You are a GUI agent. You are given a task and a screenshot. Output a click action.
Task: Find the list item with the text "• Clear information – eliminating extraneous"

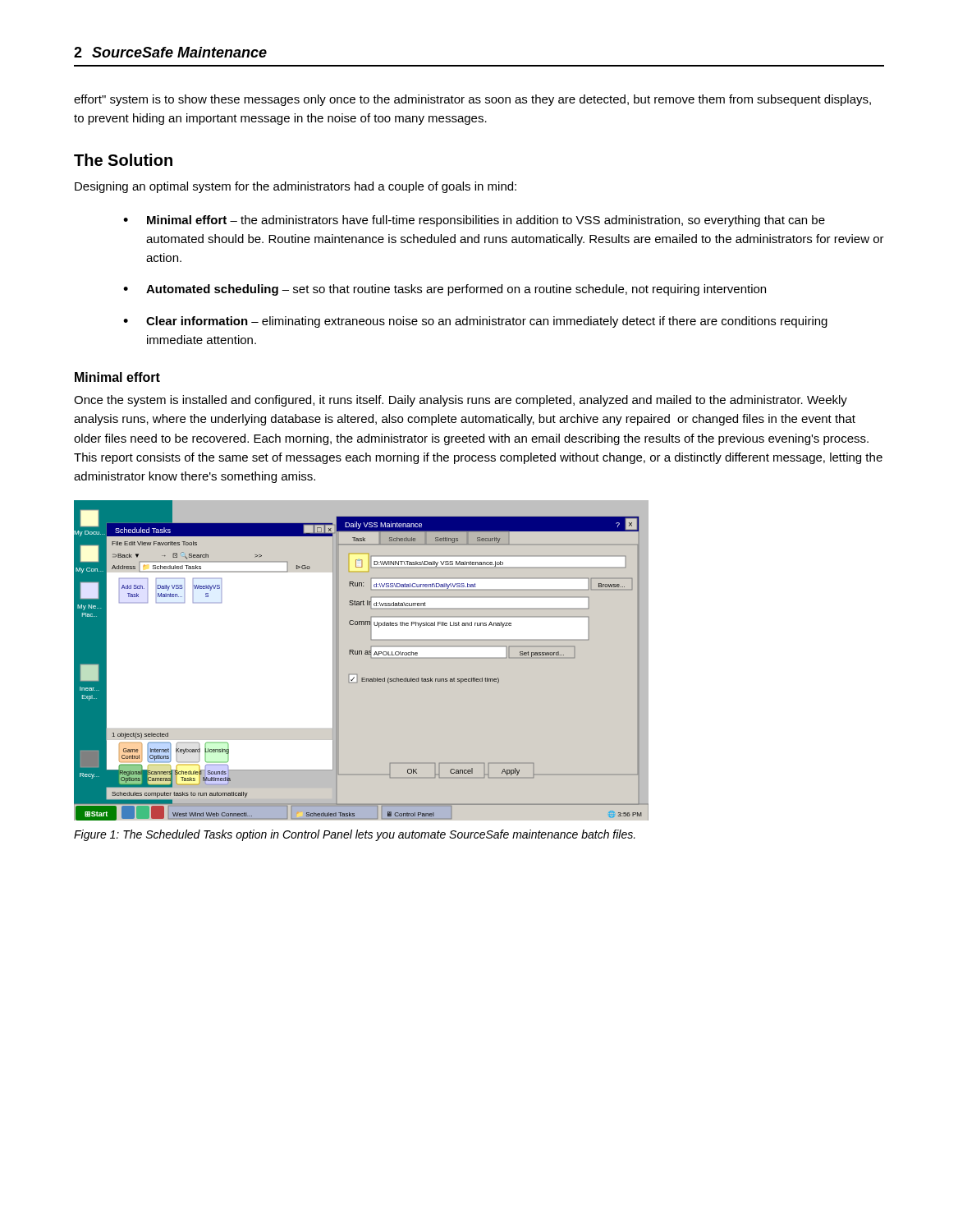click(504, 330)
